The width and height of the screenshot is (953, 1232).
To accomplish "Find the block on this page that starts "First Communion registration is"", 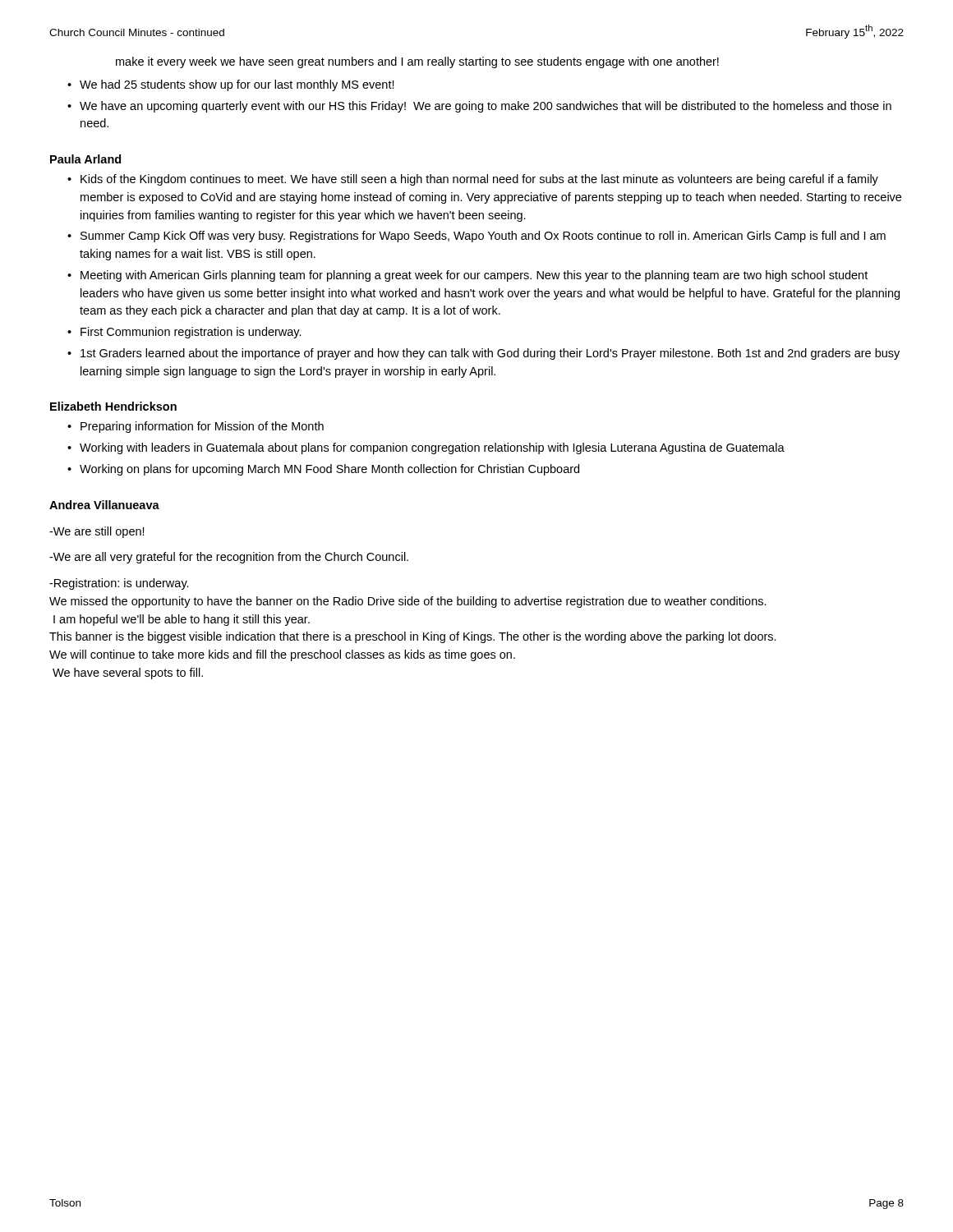I will pyautogui.click(x=191, y=332).
